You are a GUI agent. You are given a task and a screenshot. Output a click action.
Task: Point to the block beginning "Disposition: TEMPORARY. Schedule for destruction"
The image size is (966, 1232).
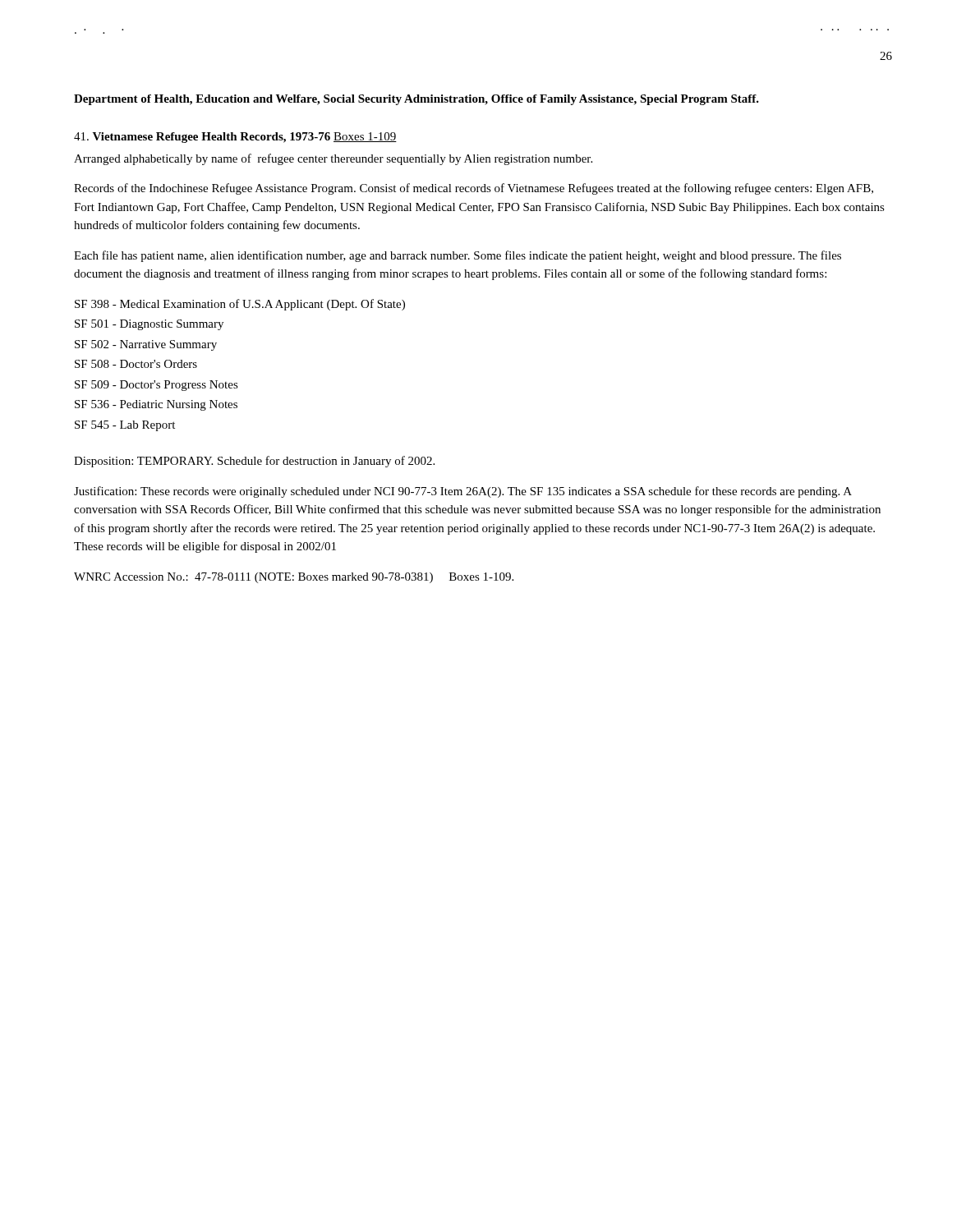[255, 461]
